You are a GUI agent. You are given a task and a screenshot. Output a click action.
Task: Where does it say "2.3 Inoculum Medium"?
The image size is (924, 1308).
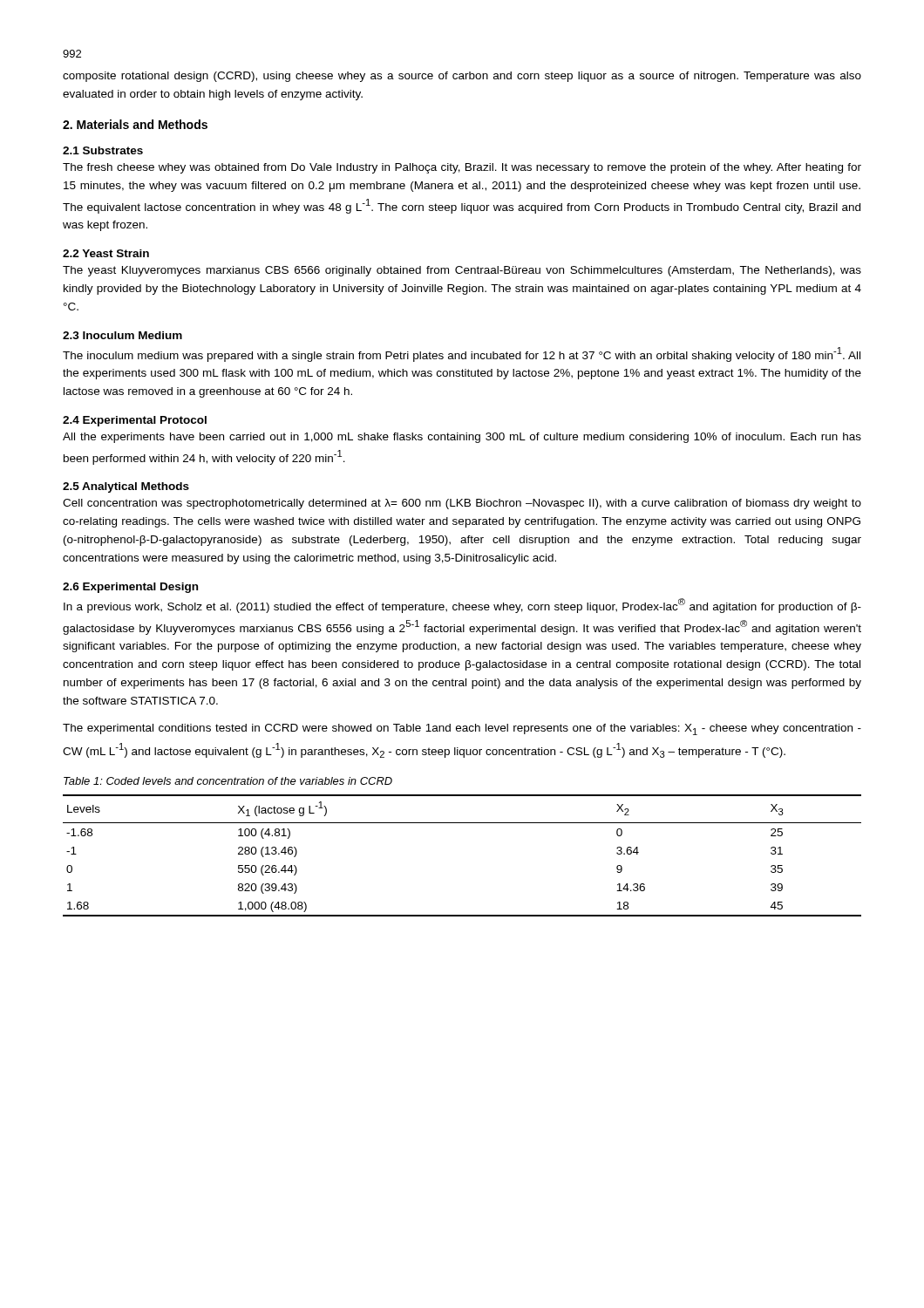point(123,335)
